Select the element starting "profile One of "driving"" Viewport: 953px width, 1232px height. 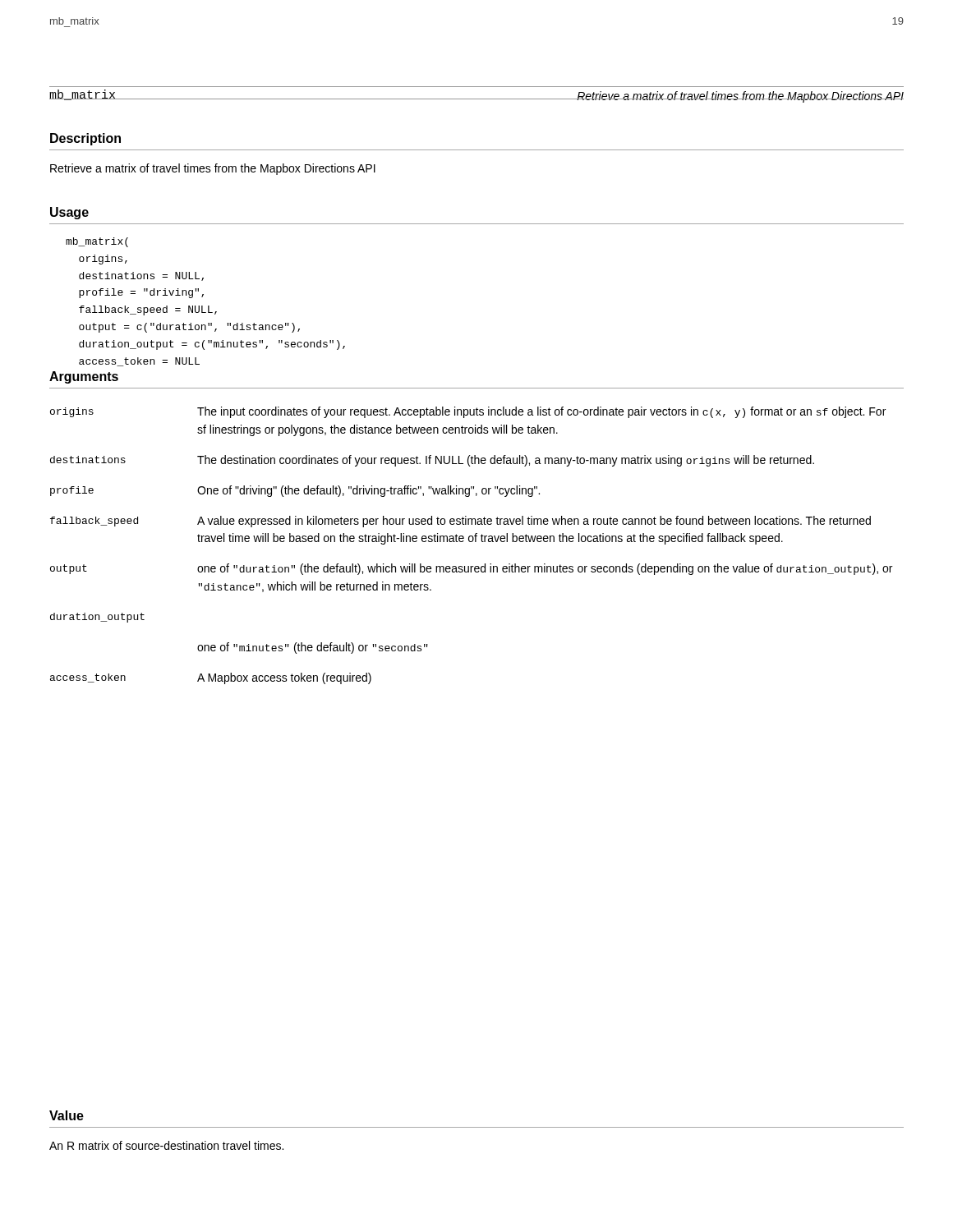476,492
